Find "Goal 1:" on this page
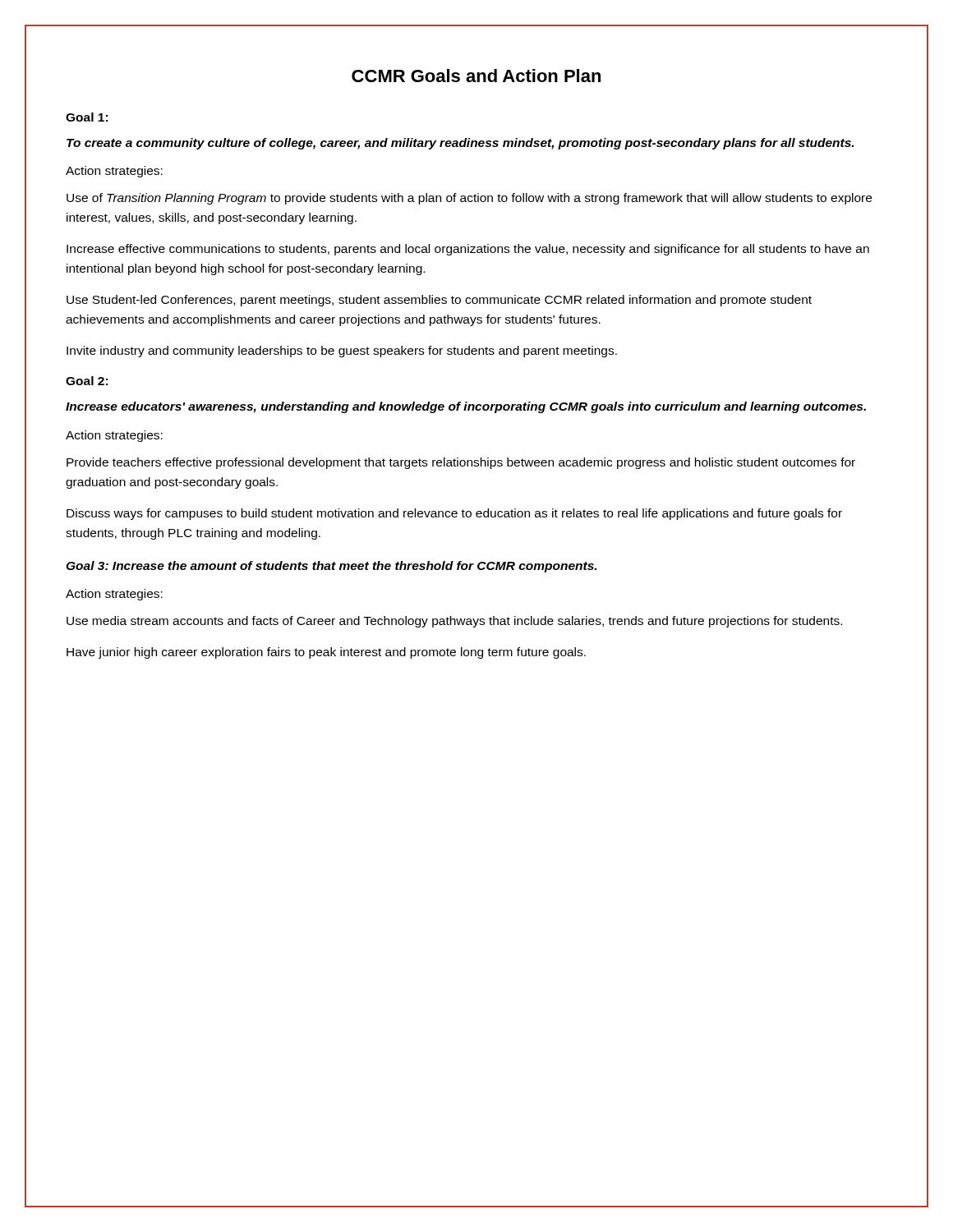This screenshot has width=953, height=1232. (87, 117)
